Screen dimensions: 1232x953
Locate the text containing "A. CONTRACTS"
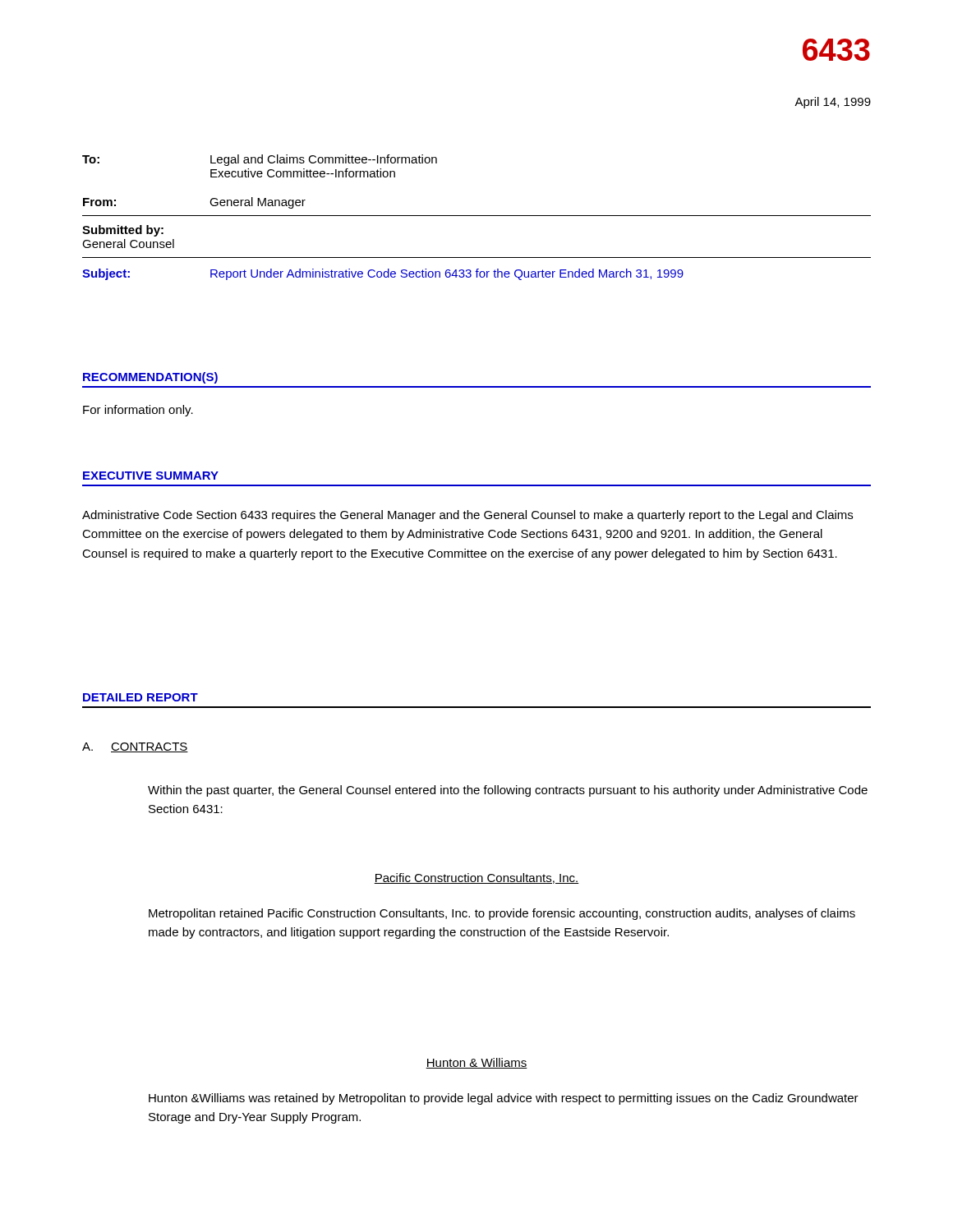(135, 746)
